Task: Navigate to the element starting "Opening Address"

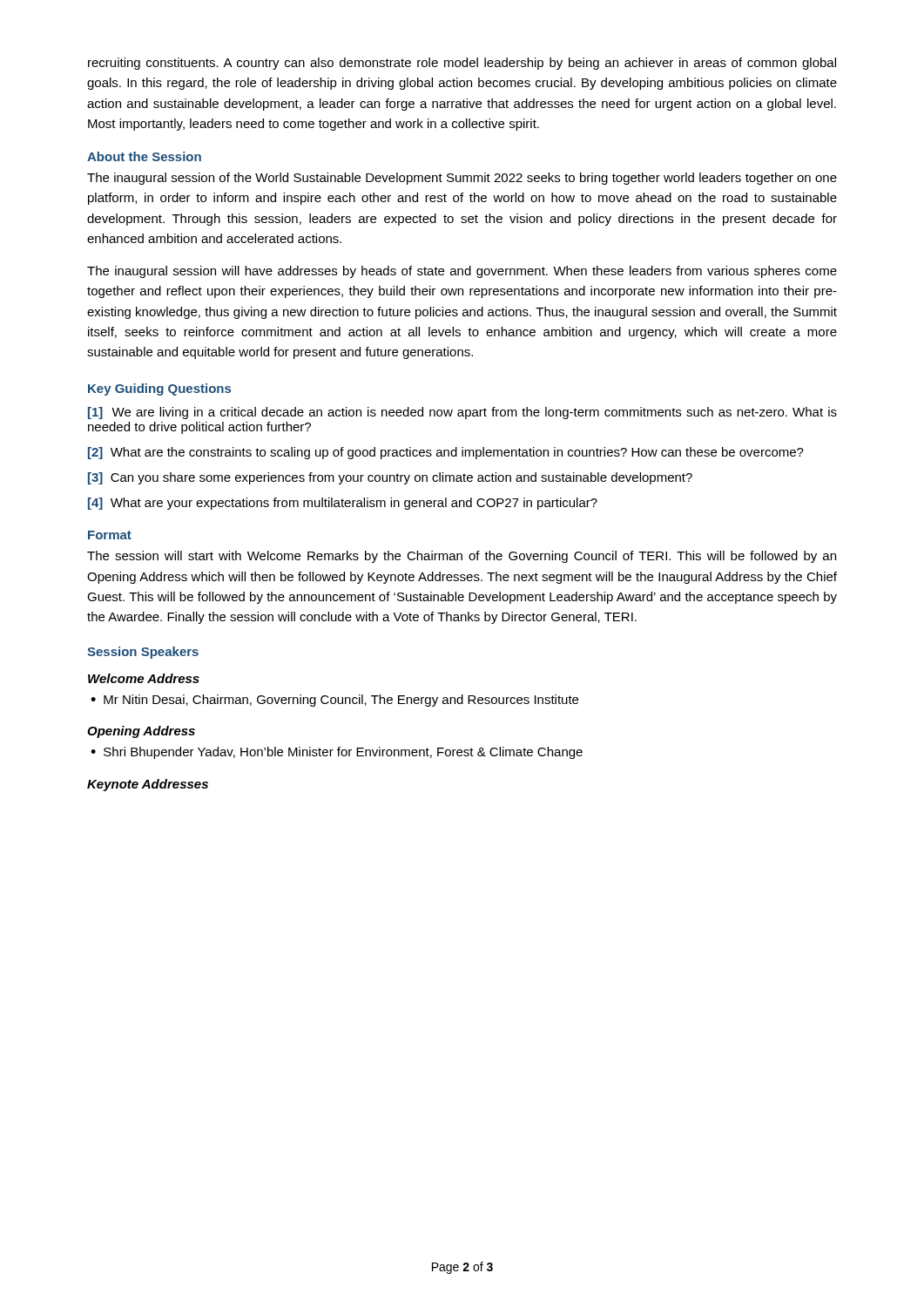Action: 141,731
